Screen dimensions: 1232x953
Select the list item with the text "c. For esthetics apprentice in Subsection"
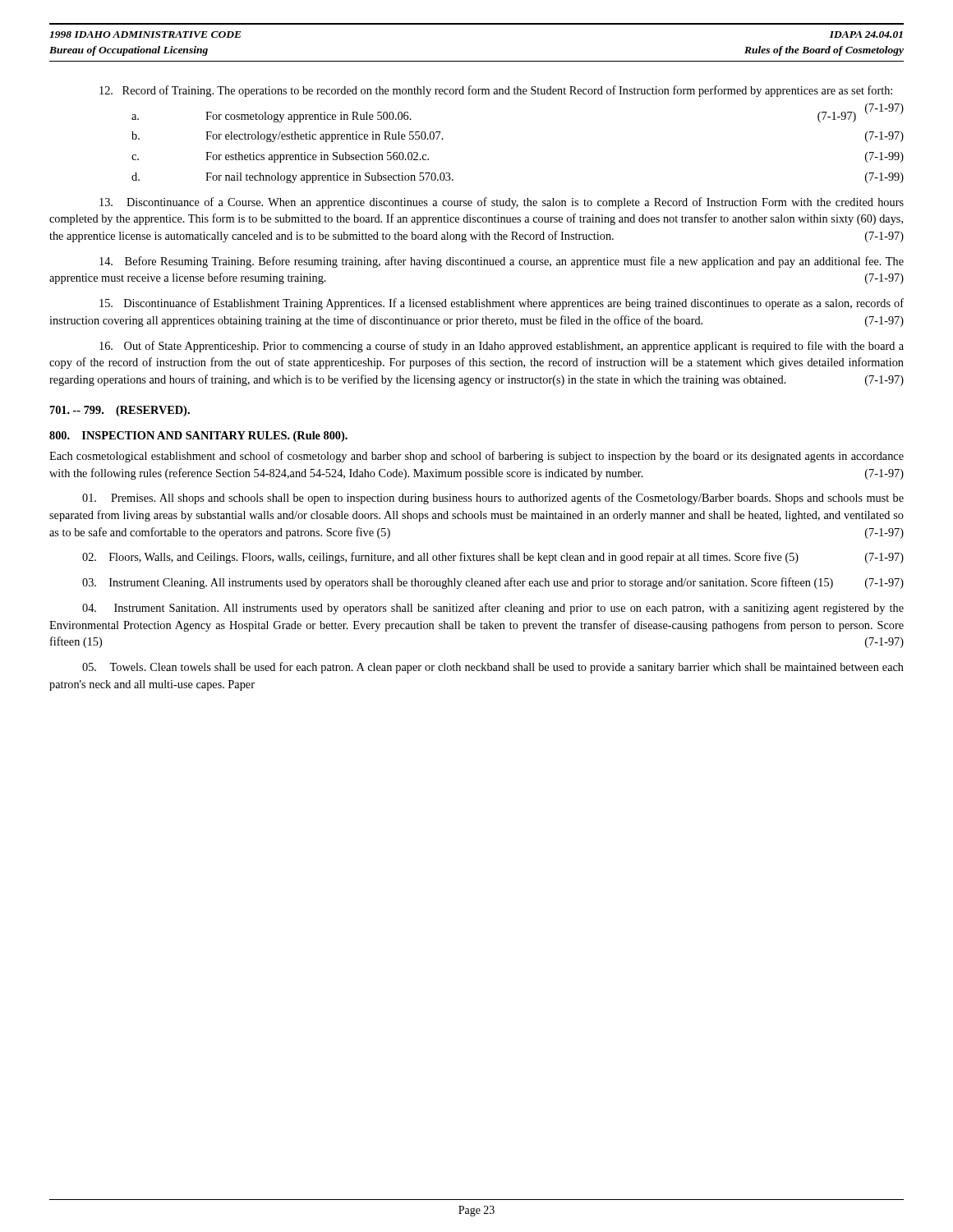pyautogui.click(x=133, y=157)
